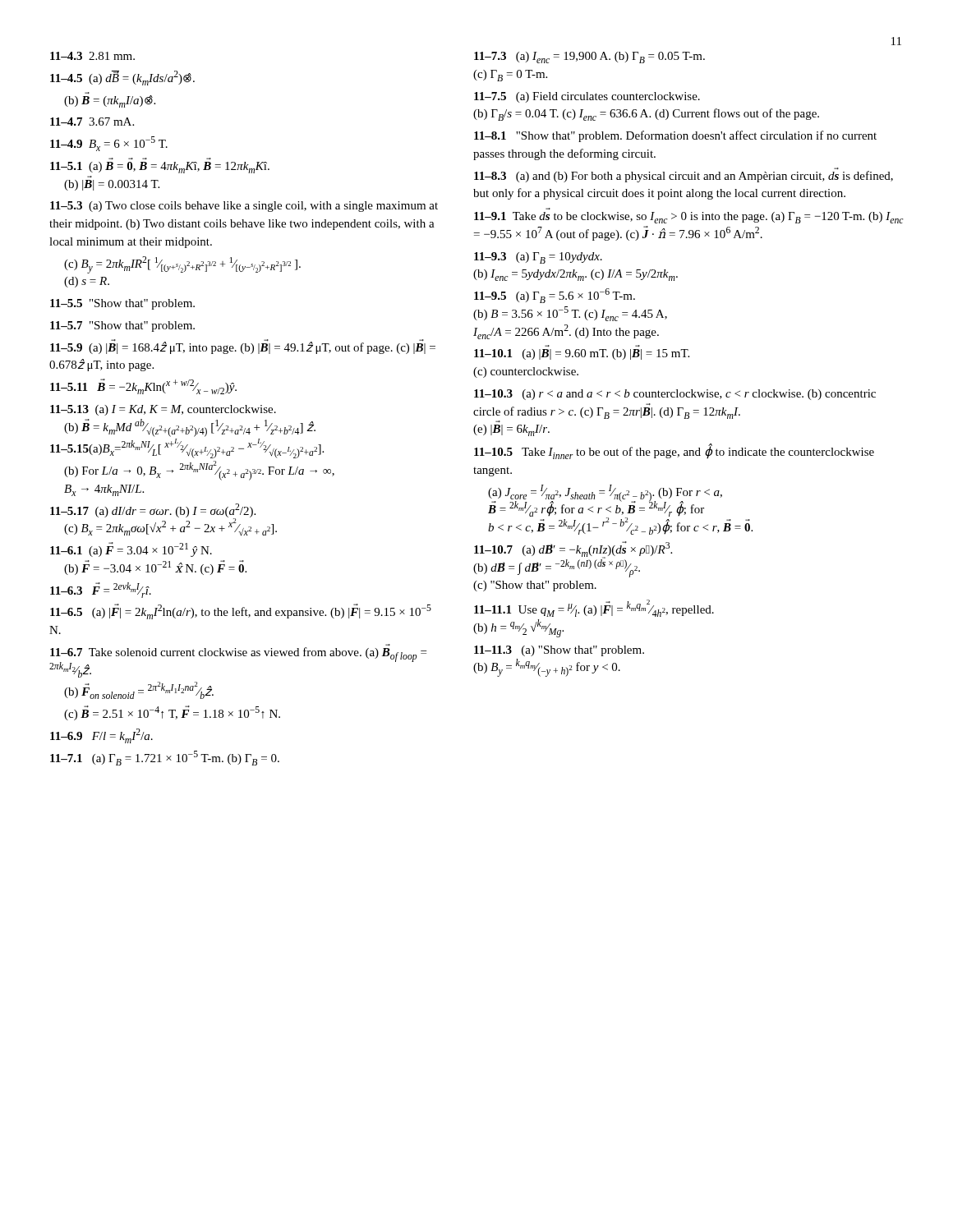Select the list item containing "11–4.5 (a) dB⃗ = (kmIds/a2)⊗̂."
The height and width of the screenshot is (1232, 953).
click(x=122, y=79)
